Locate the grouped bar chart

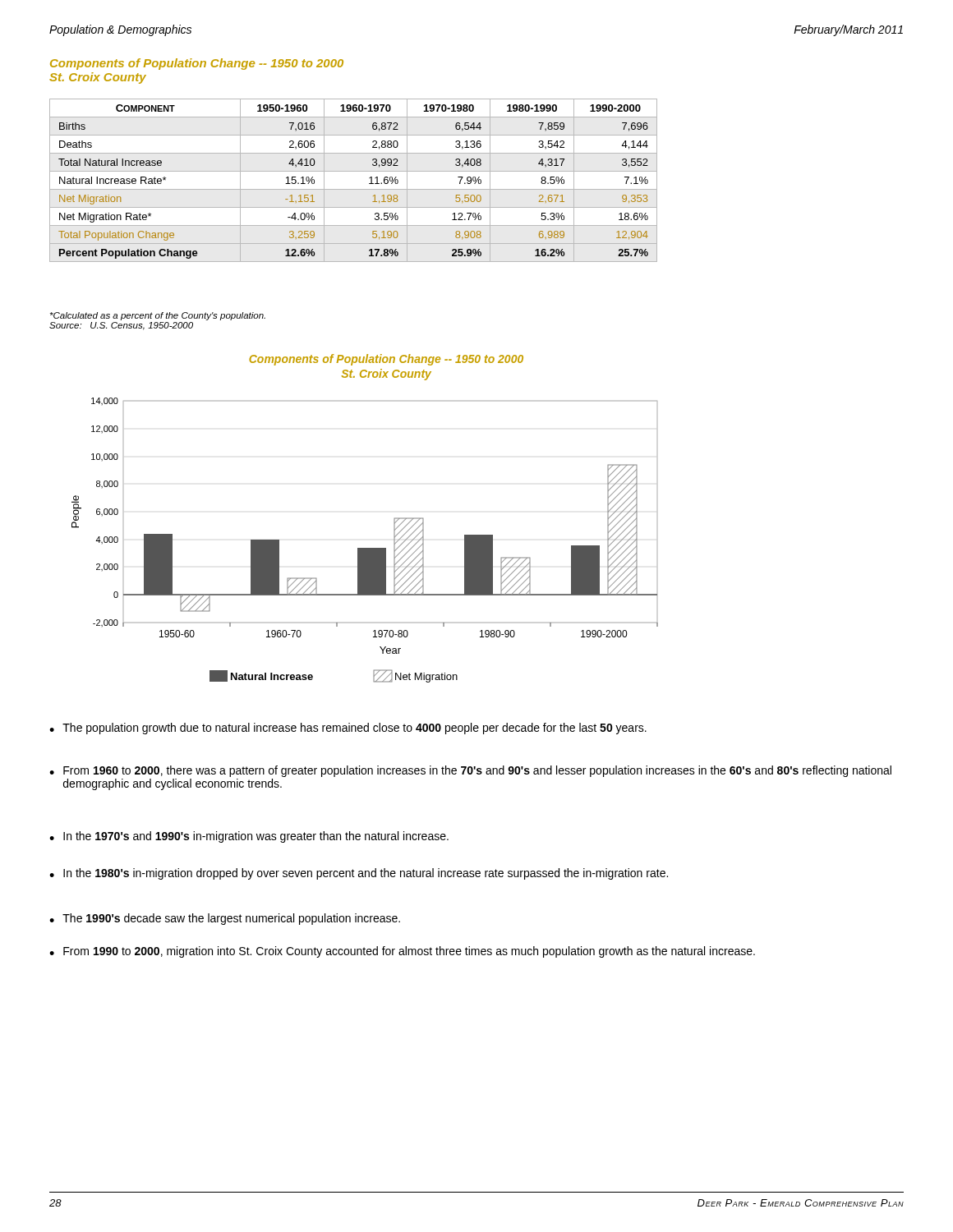click(x=370, y=543)
